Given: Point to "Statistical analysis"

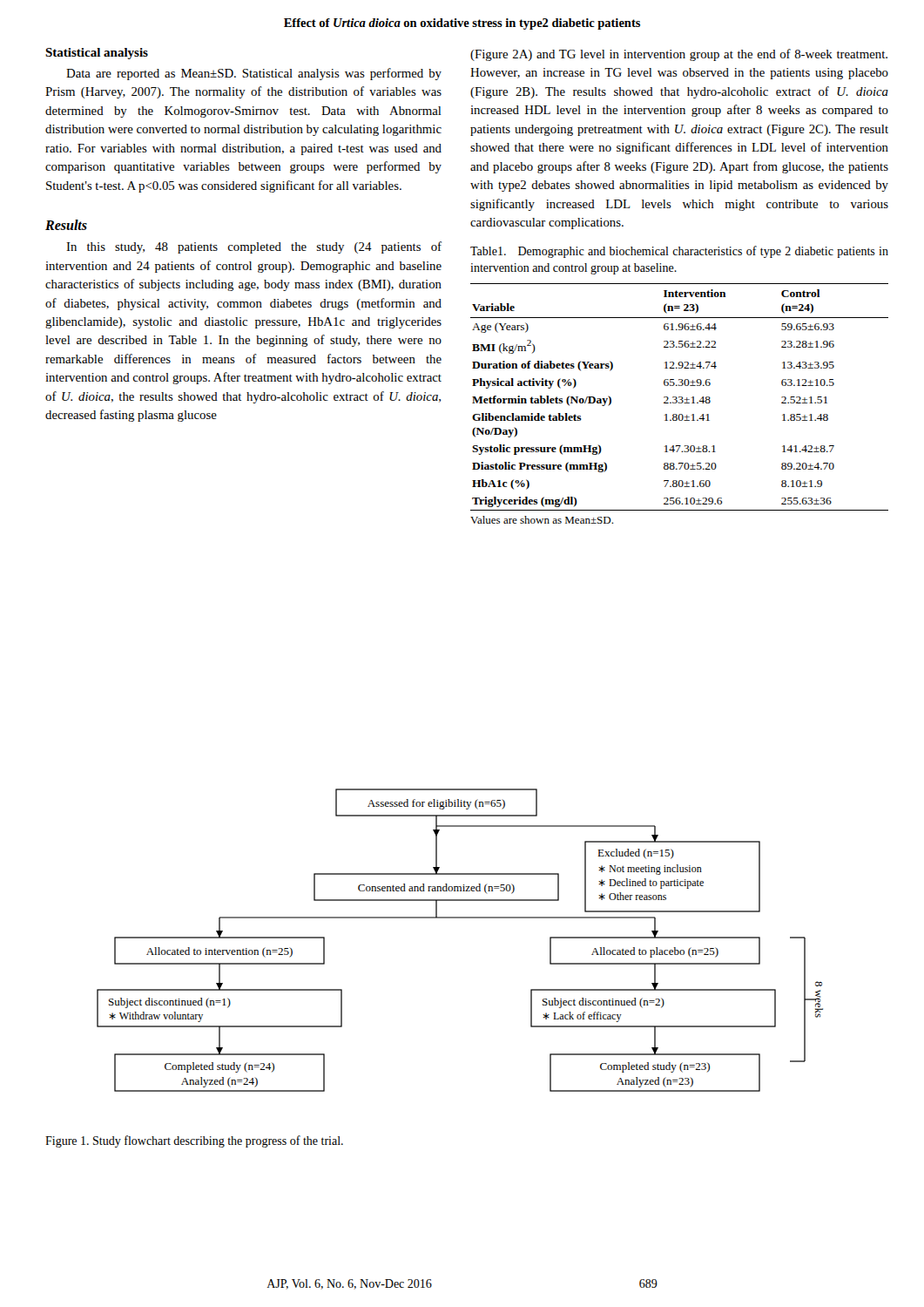Looking at the screenshot, I should point(97,52).
